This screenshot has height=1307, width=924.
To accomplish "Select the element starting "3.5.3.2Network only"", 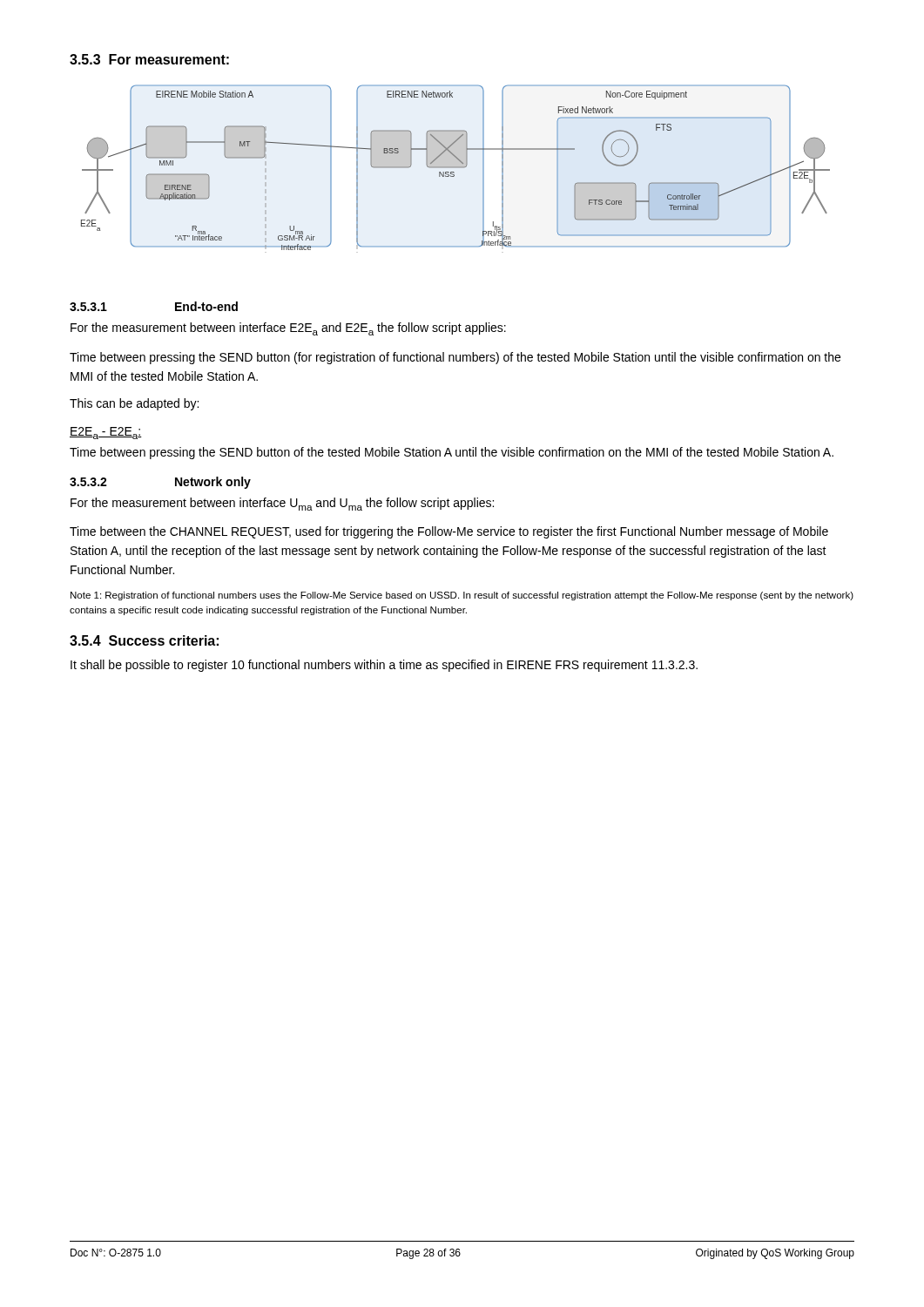I will pyautogui.click(x=93, y=482).
